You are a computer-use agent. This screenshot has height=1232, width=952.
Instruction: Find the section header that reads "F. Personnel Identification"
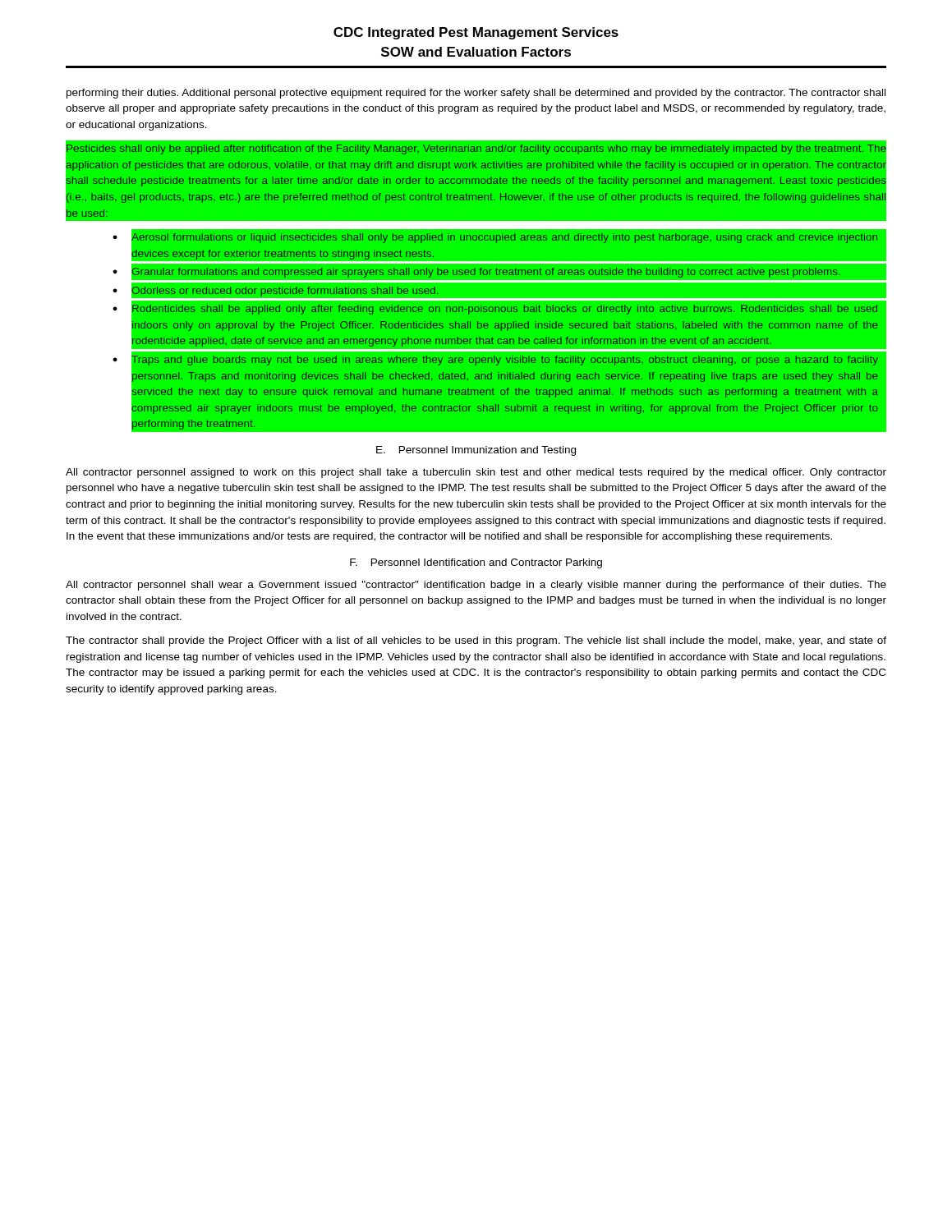pos(476,562)
